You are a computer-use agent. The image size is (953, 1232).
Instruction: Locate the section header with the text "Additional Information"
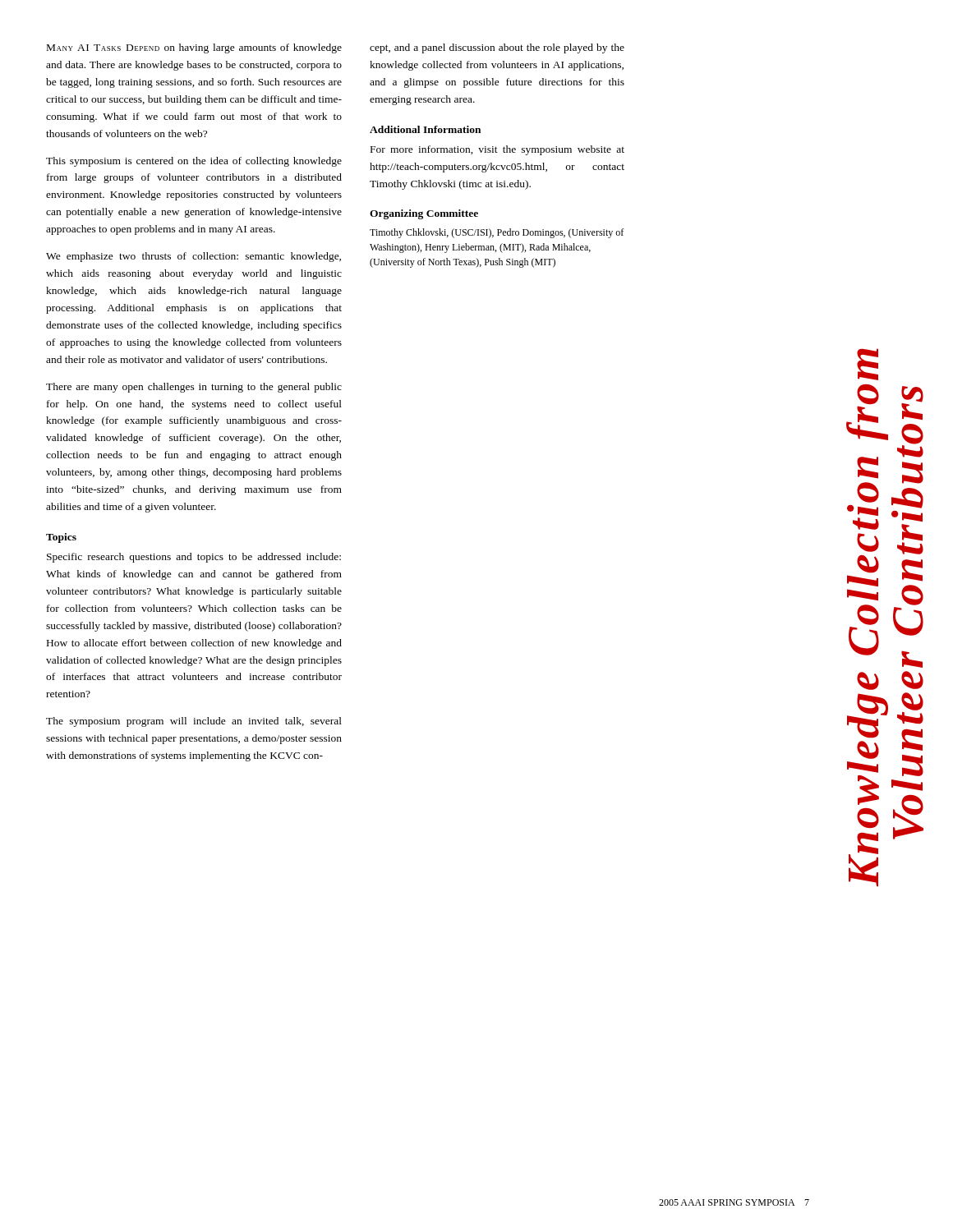(425, 129)
